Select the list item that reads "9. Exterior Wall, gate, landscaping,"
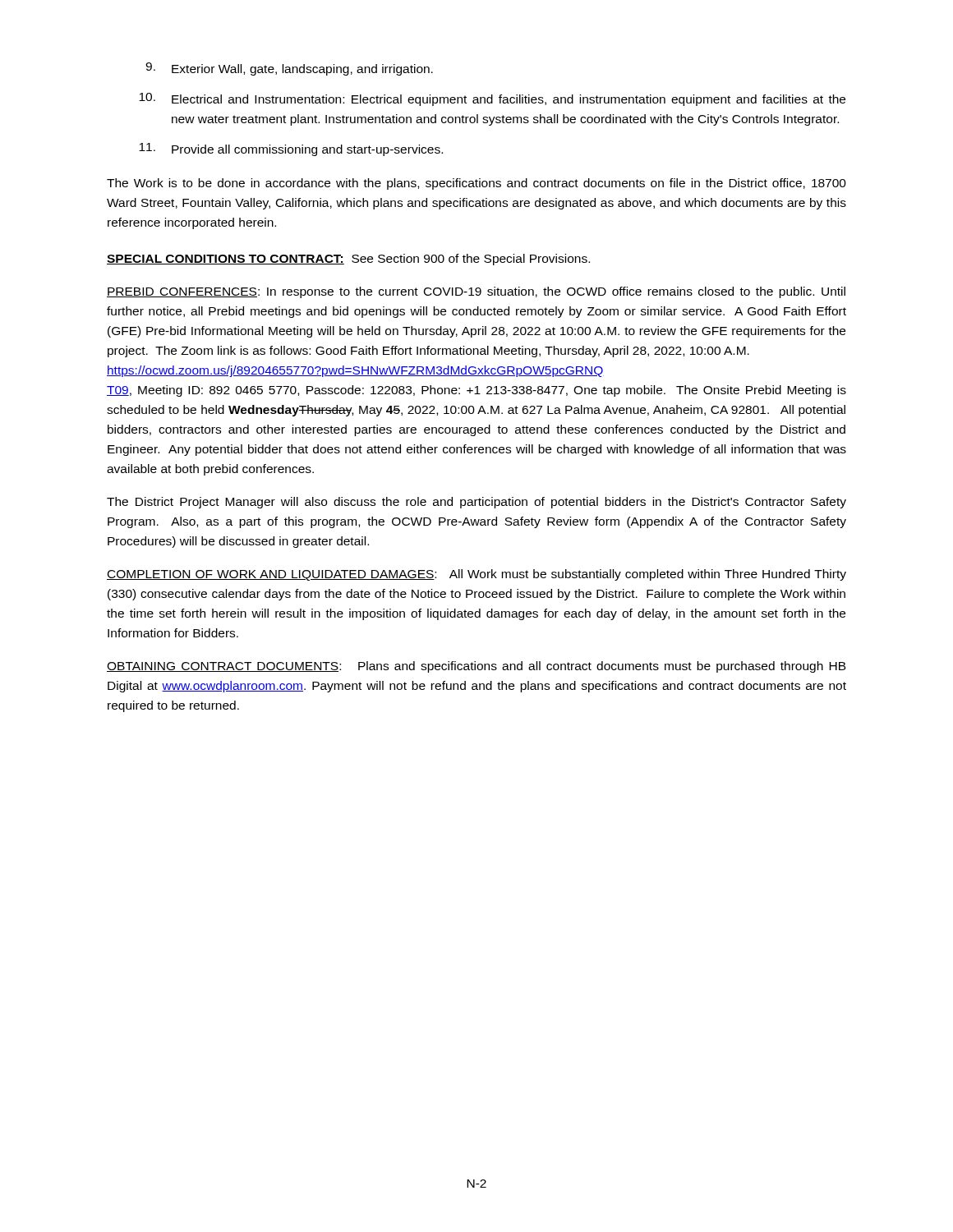Image resolution: width=953 pixels, height=1232 pixels. click(x=289, y=69)
